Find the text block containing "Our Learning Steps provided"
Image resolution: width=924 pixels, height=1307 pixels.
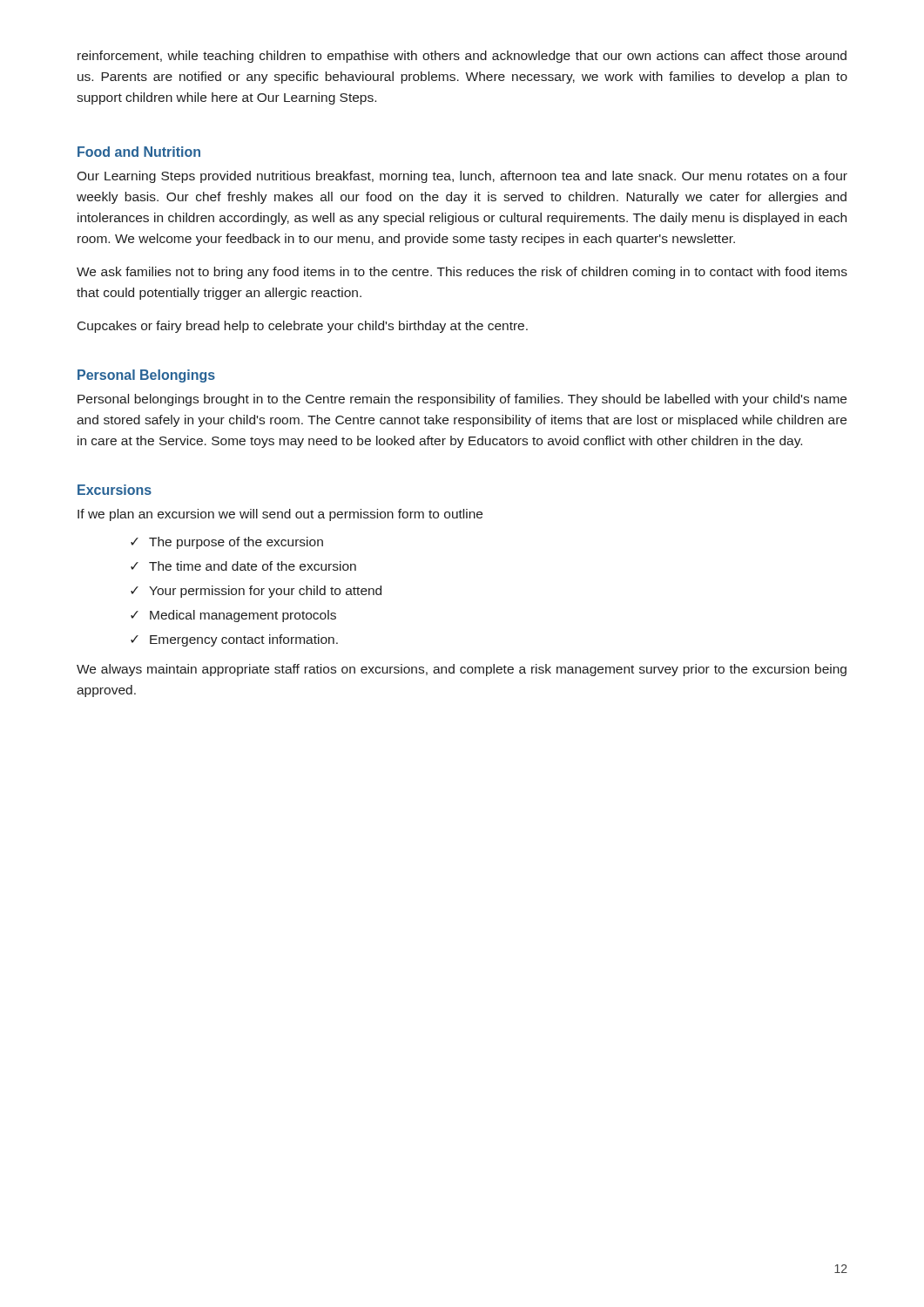click(x=462, y=207)
